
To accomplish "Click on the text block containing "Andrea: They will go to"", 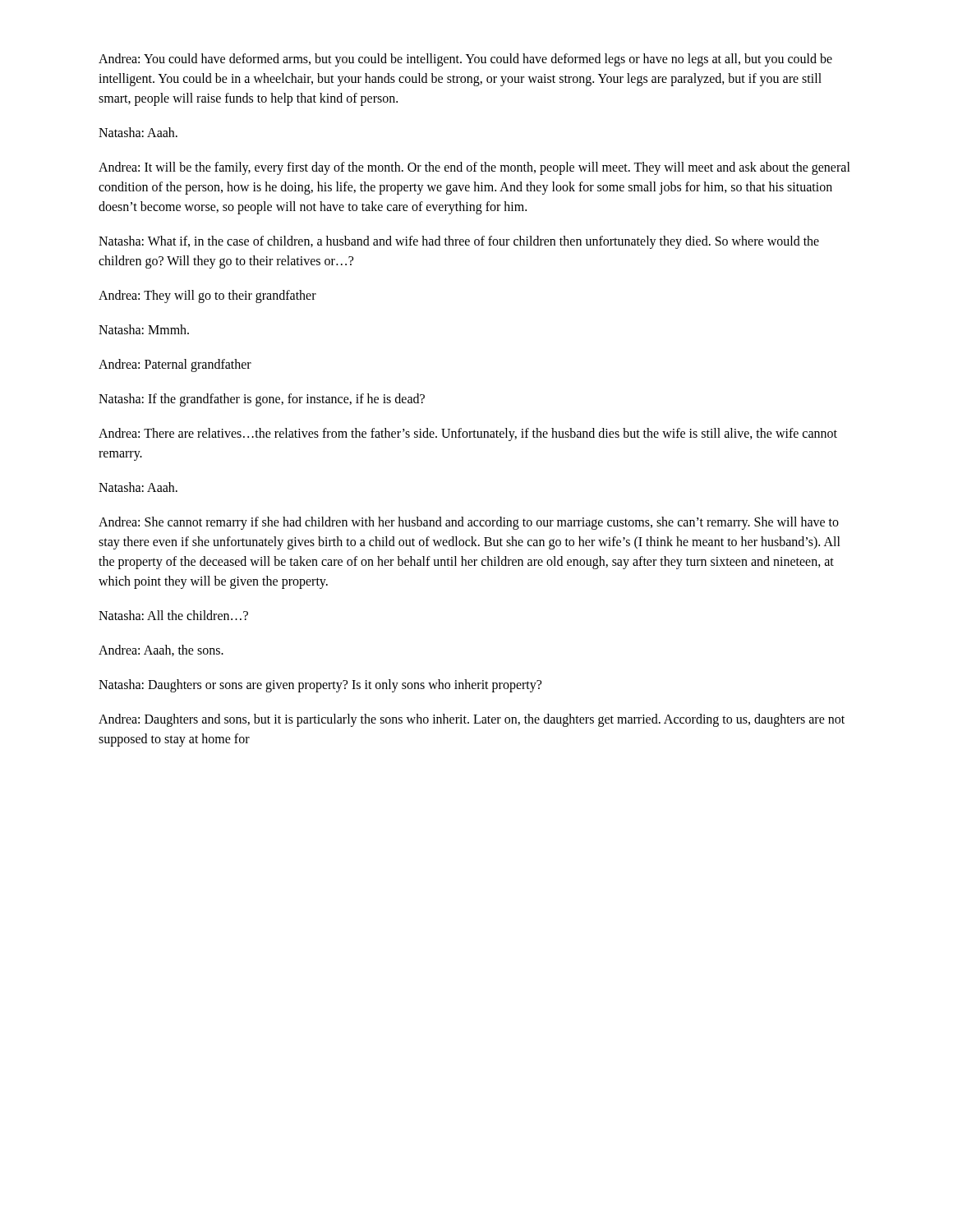I will tap(207, 295).
